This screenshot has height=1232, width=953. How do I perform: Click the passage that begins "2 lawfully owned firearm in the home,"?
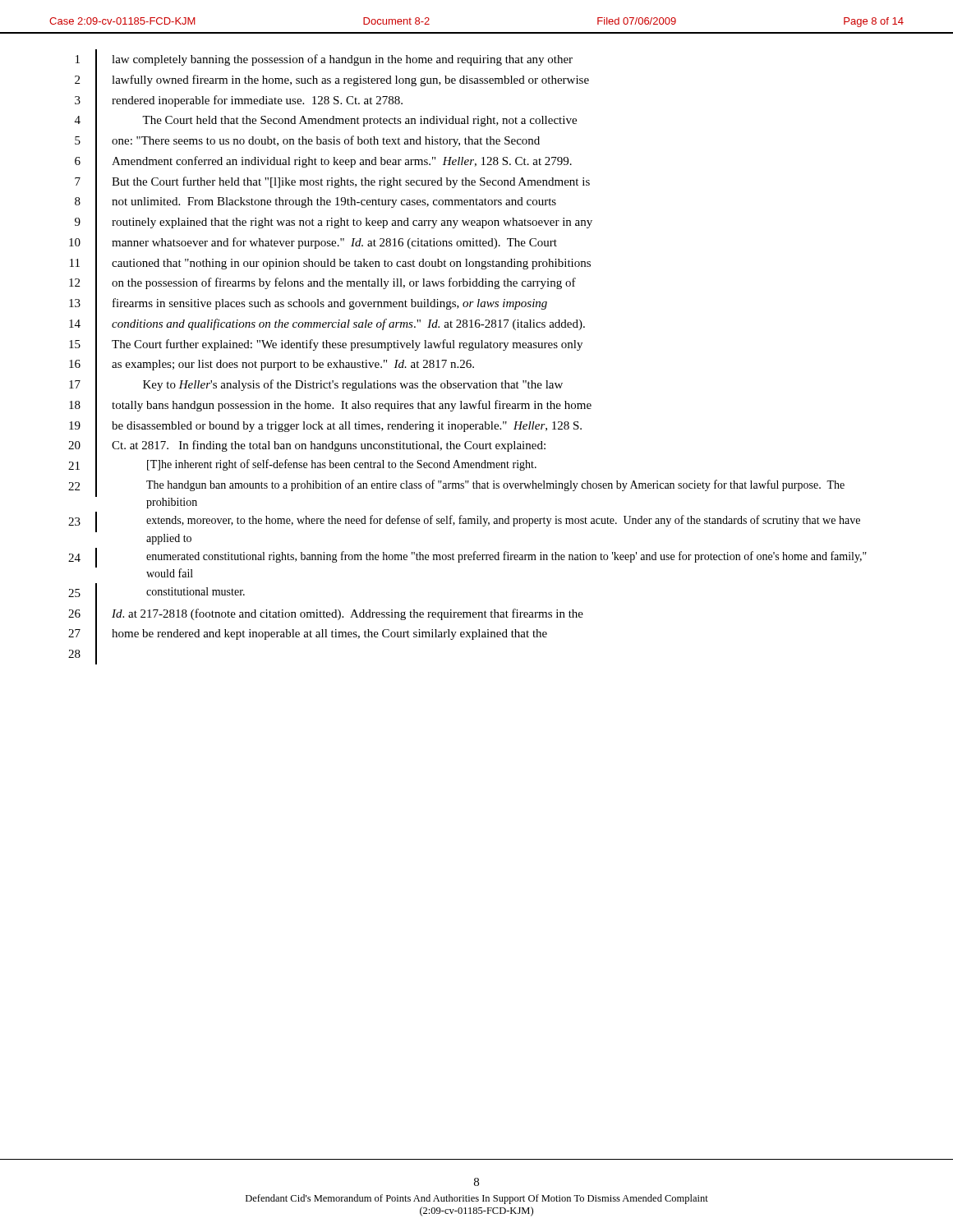[468, 80]
